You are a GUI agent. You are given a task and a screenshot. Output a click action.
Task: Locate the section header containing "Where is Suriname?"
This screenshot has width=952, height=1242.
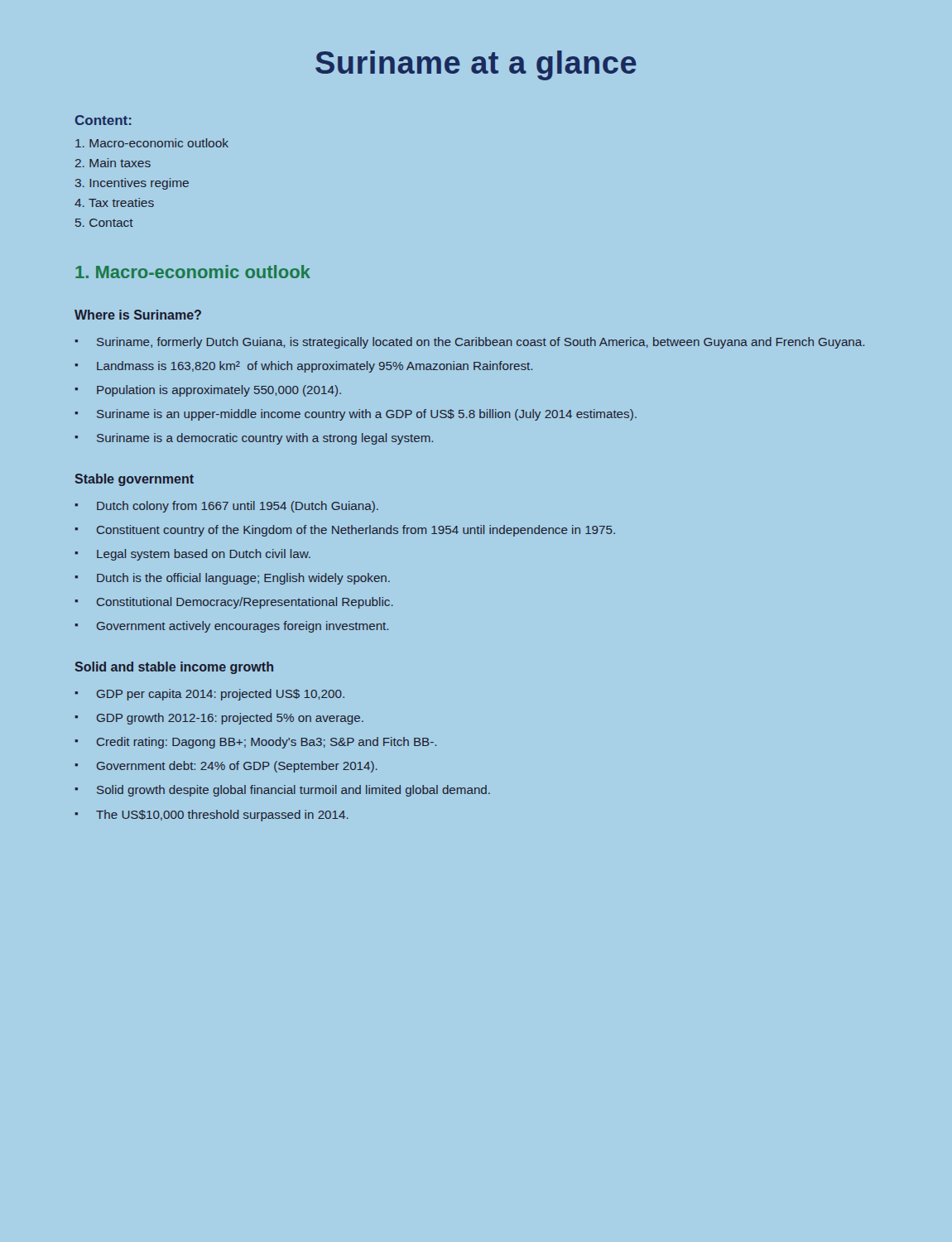138,315
